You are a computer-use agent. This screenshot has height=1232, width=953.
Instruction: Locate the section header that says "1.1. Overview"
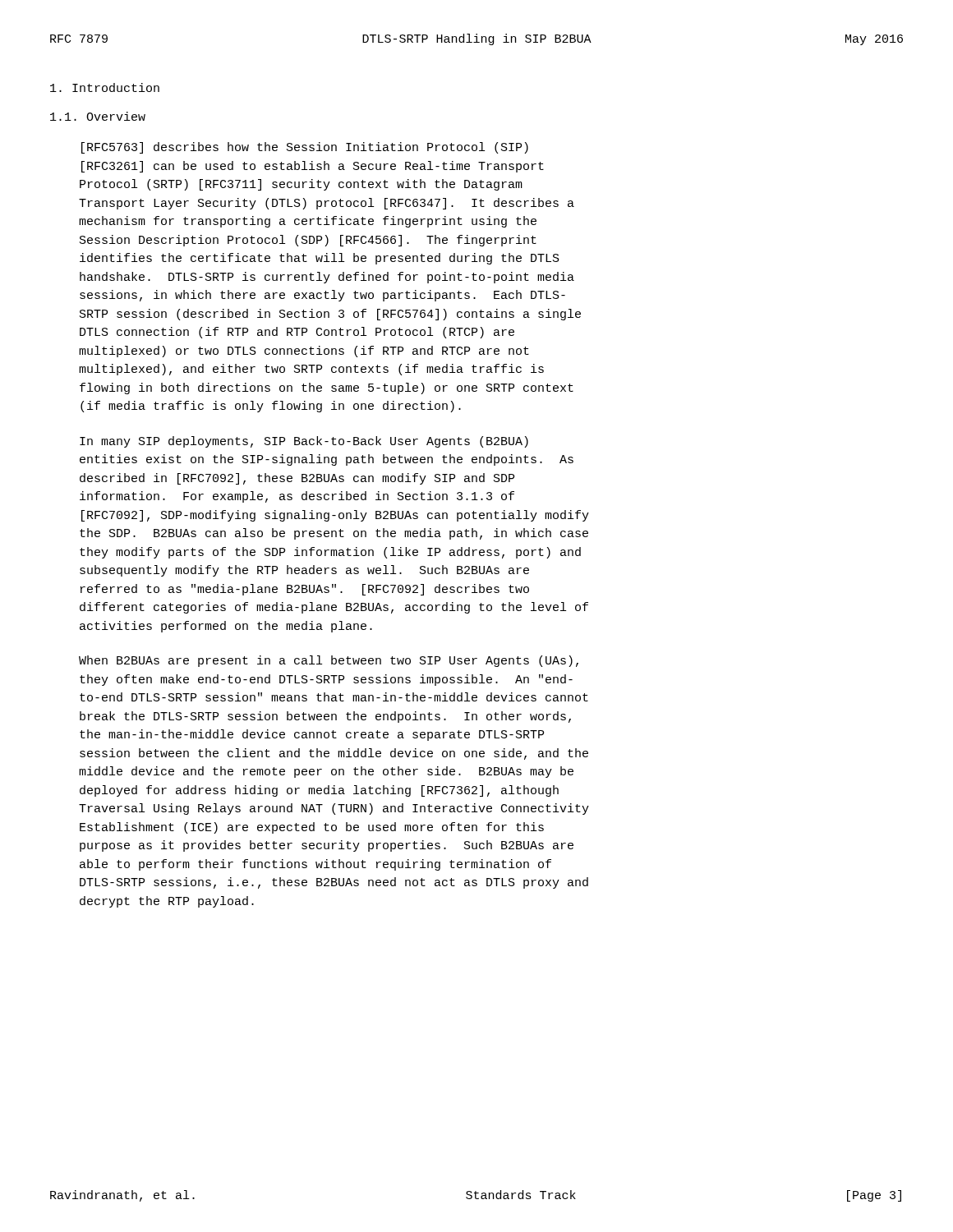pos(98,116)
